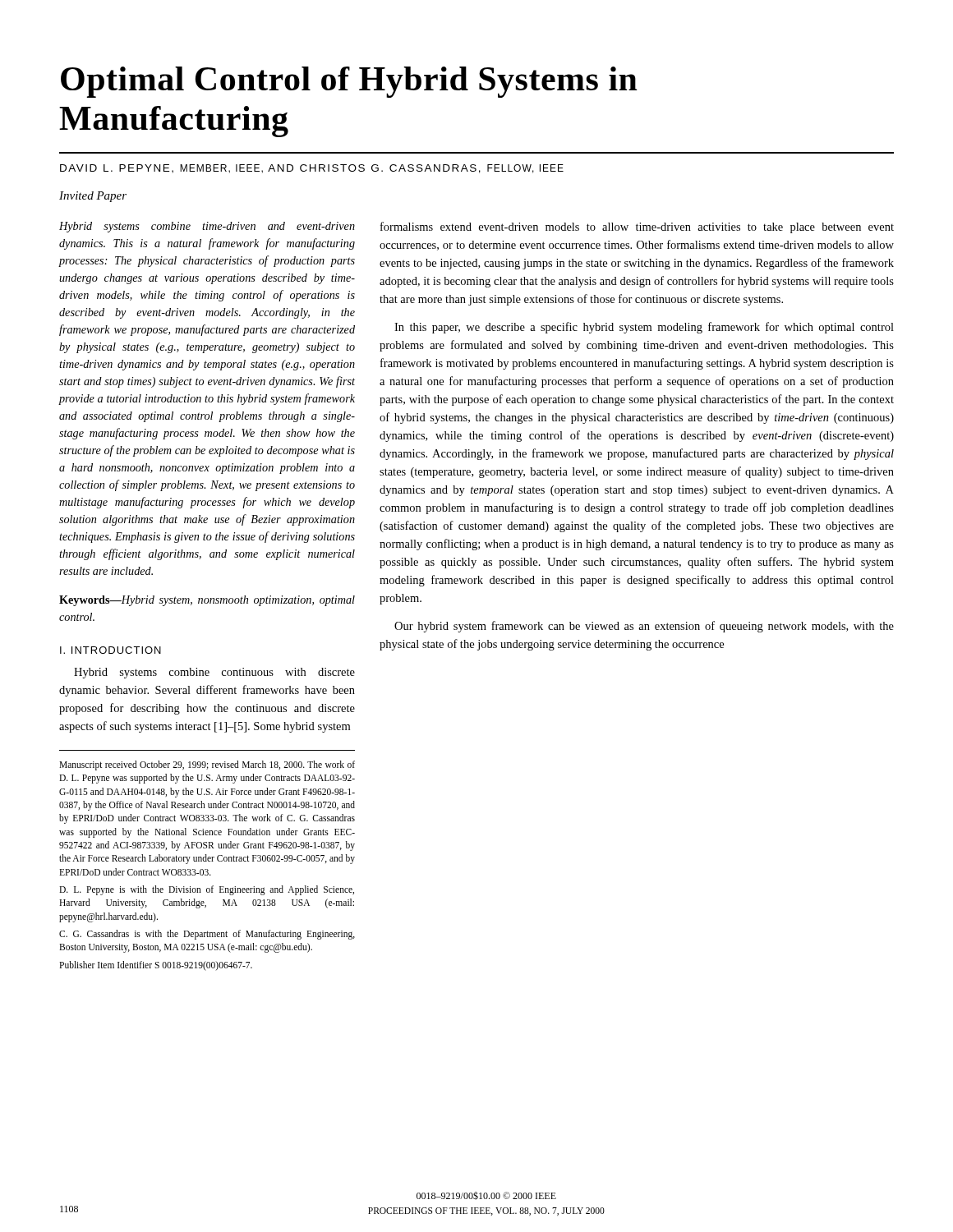The image size is (953, 1232).
Task: Find the text block with the text "Hybrid systems combine time-driven and"
Action: click(x=207, y=398)
